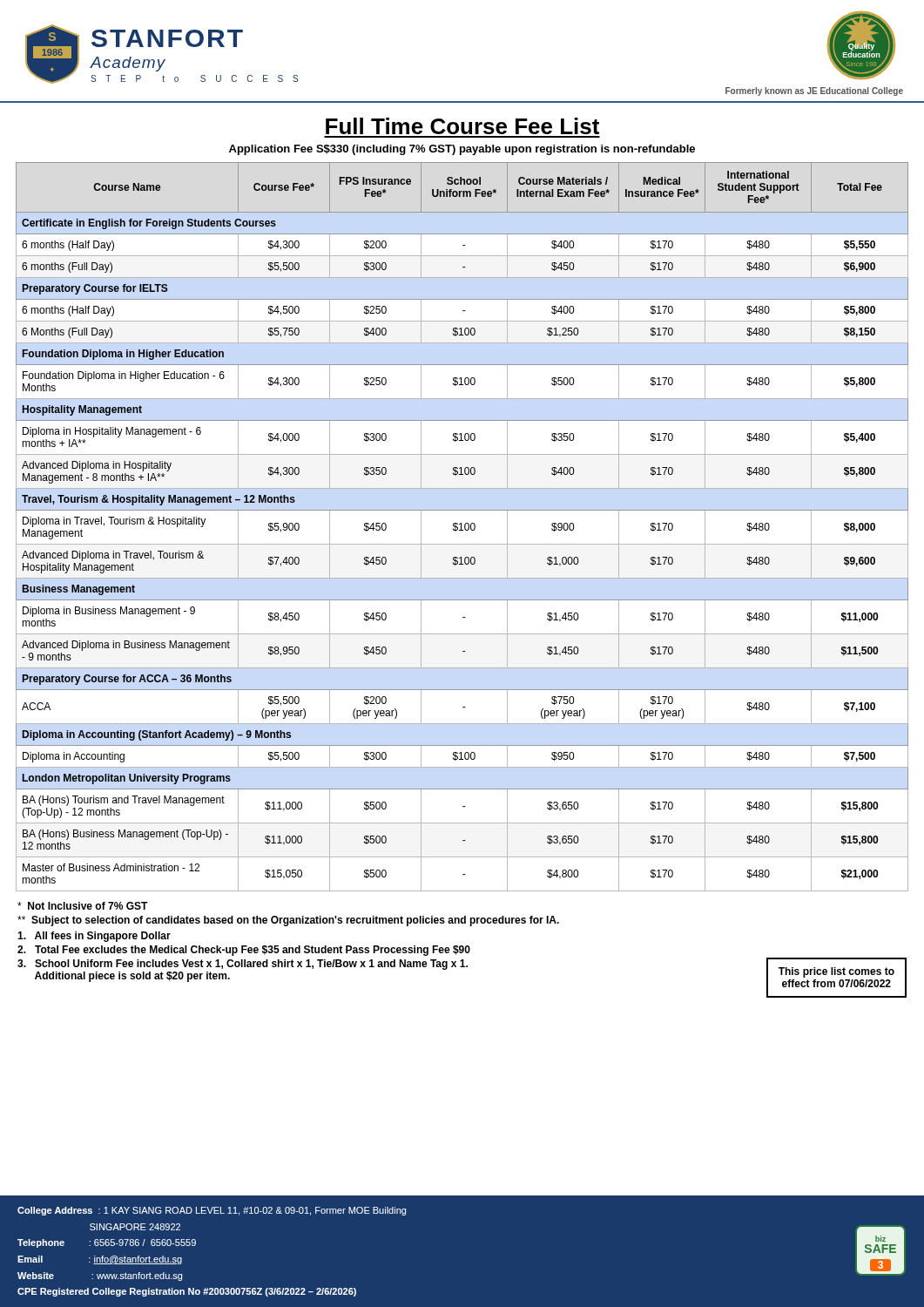Point to the block beginning "Application Fee S$330 (including"

(462, 149)
